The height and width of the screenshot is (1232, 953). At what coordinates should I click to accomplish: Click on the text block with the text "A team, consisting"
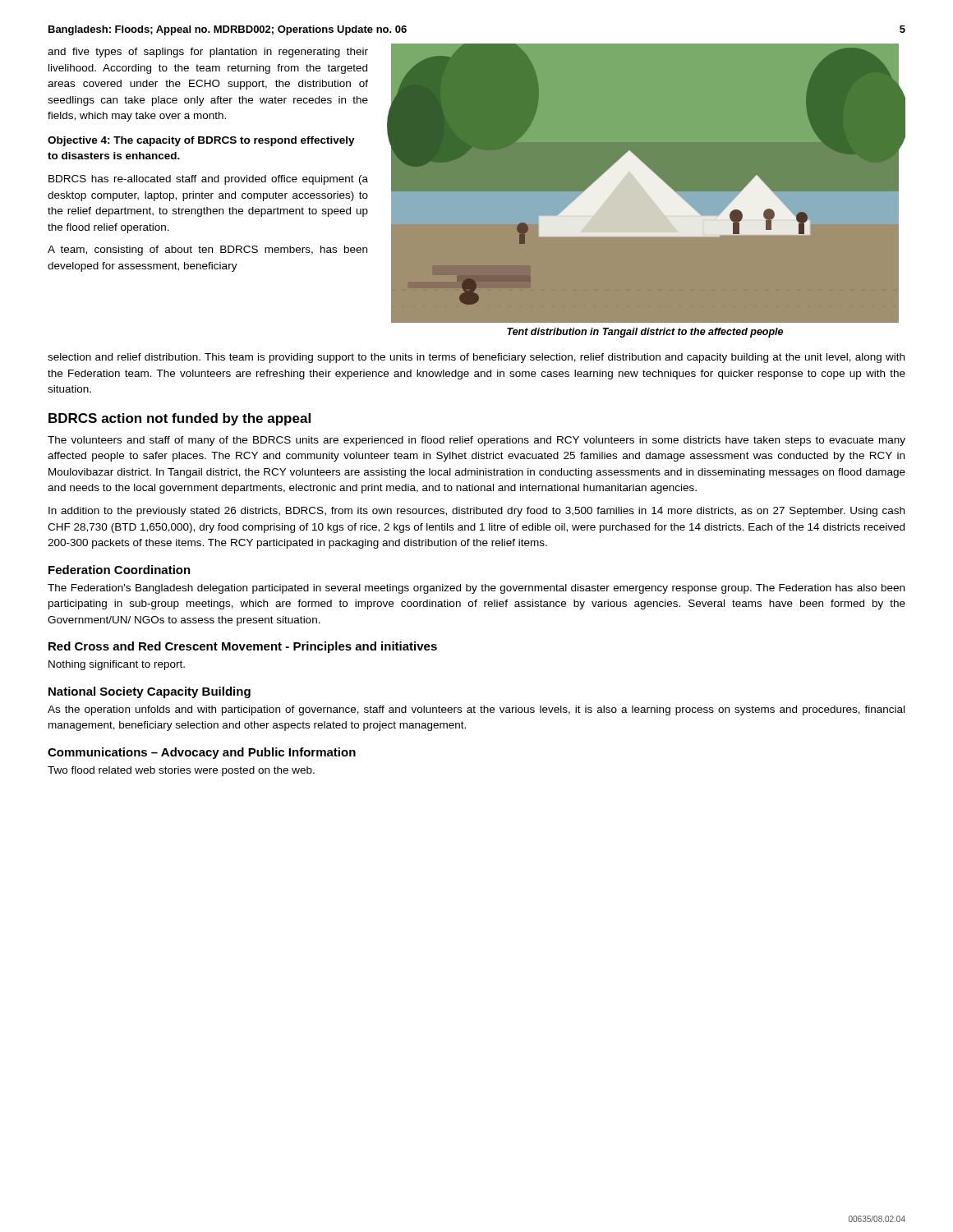pyautogui.click(x=208, y=258)
